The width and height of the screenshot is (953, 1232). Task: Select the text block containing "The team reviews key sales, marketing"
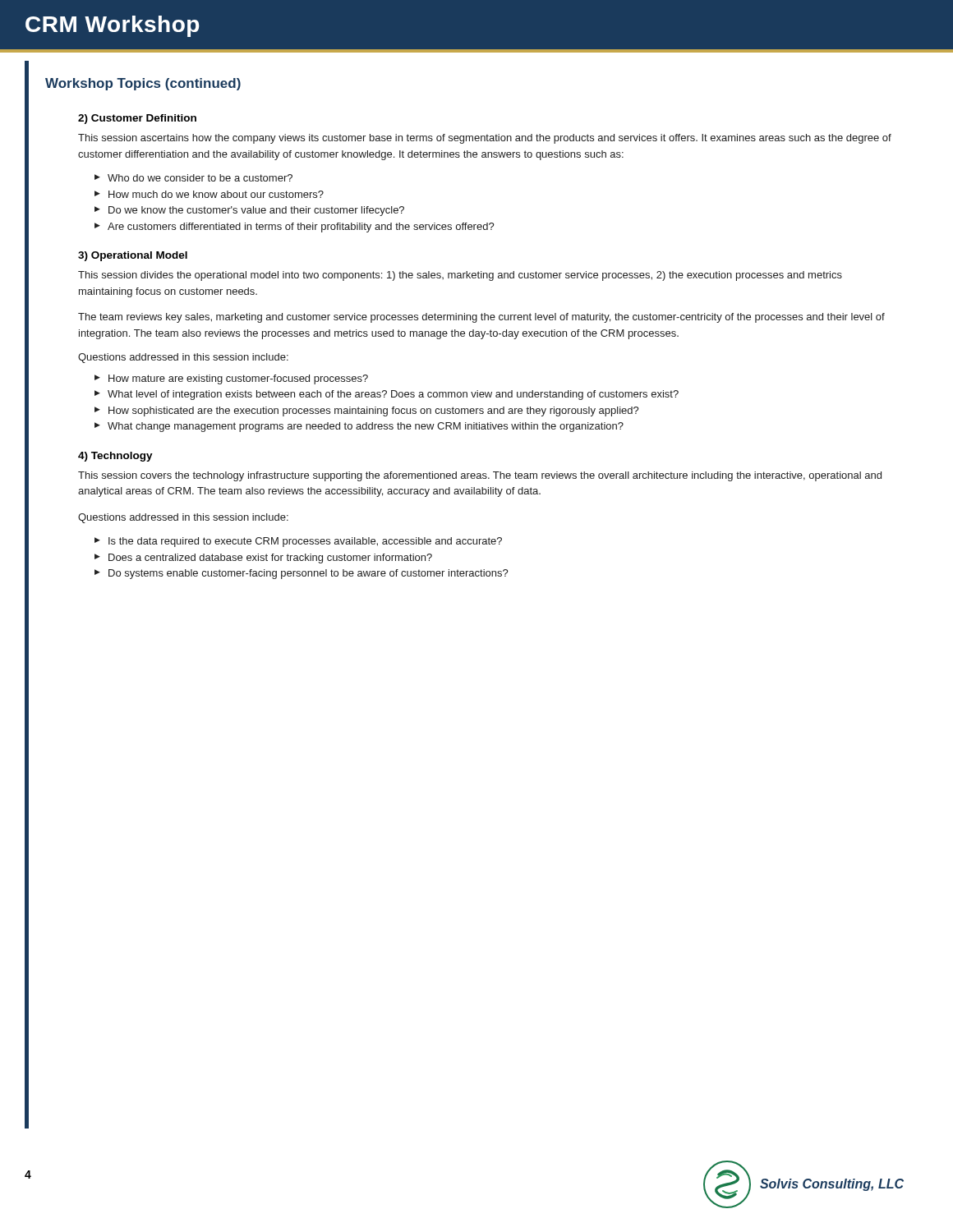481,325
